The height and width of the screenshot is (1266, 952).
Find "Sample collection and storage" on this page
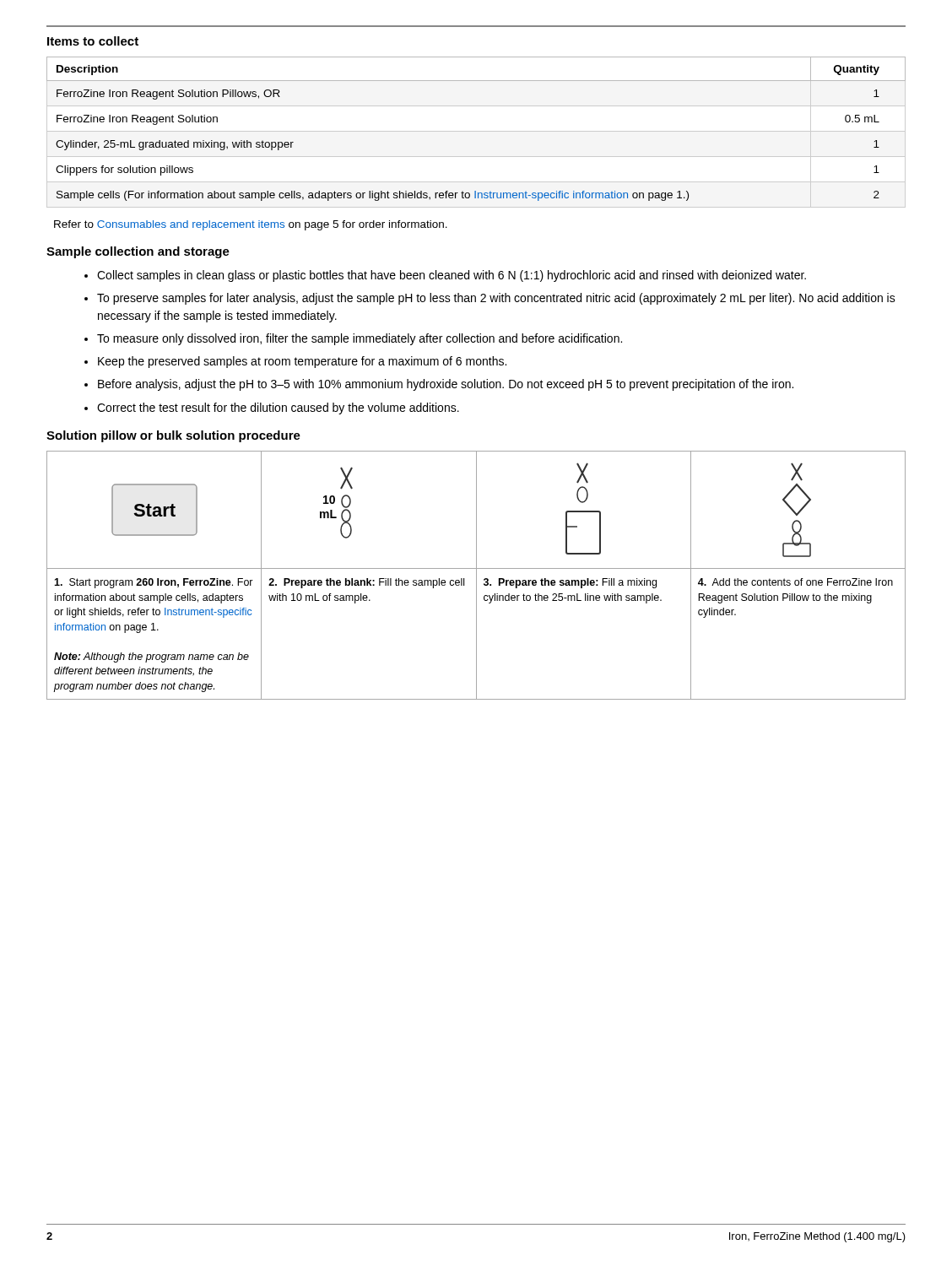138,251
